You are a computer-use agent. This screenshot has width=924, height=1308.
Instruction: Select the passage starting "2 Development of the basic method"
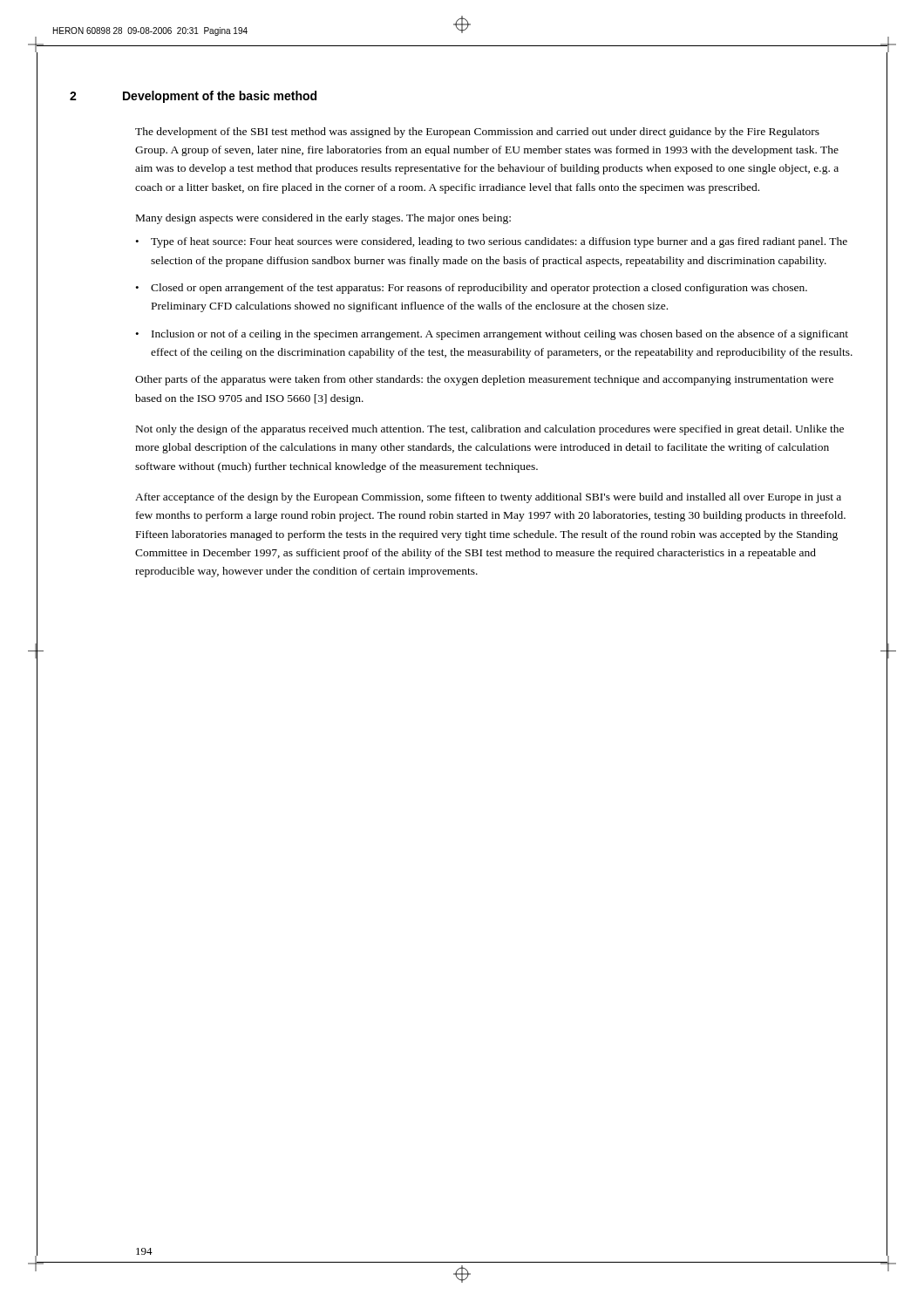coord(226,97)
